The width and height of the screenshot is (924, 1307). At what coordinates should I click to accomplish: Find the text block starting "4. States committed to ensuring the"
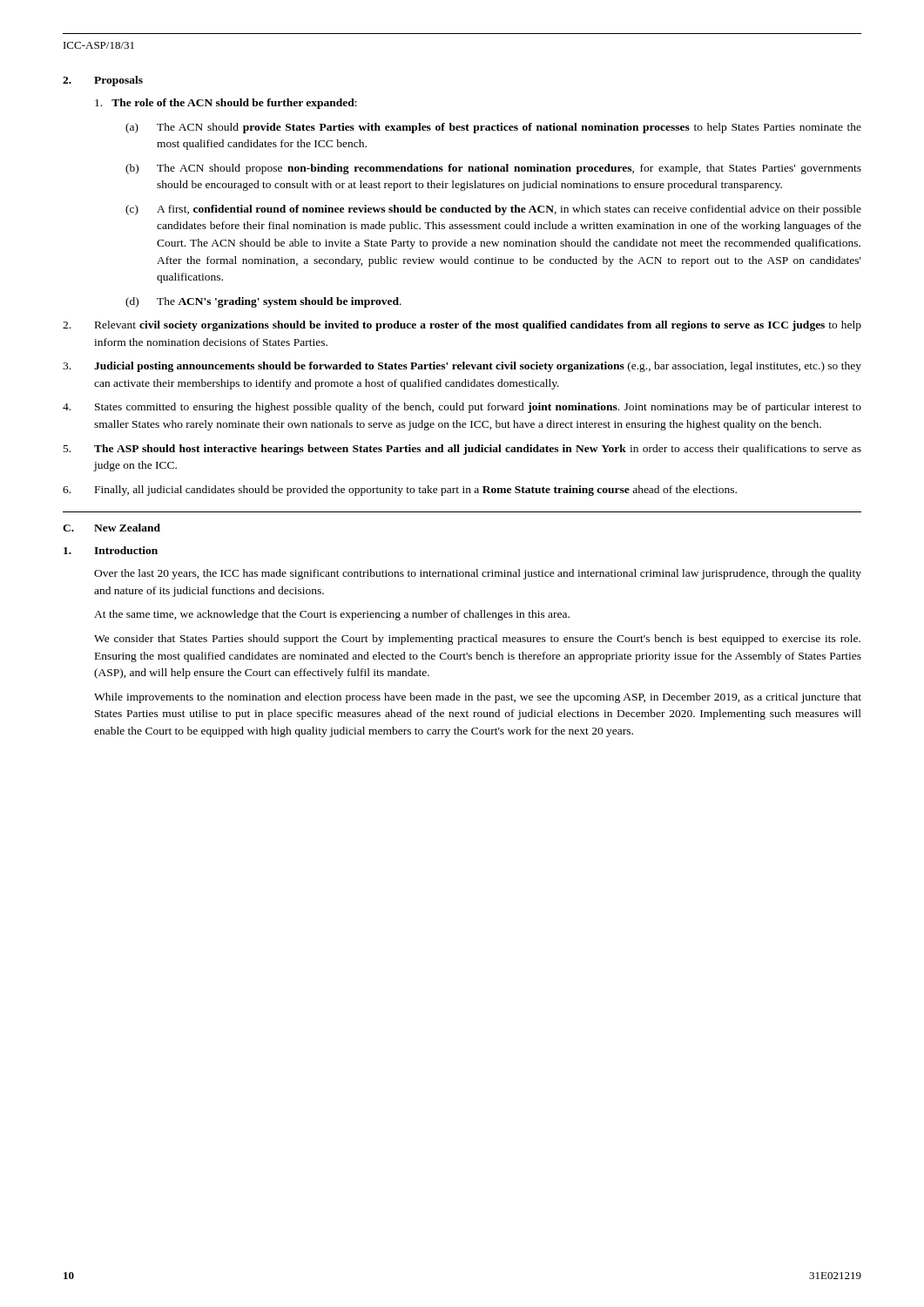pyautogui.click(x=462, y=416)
